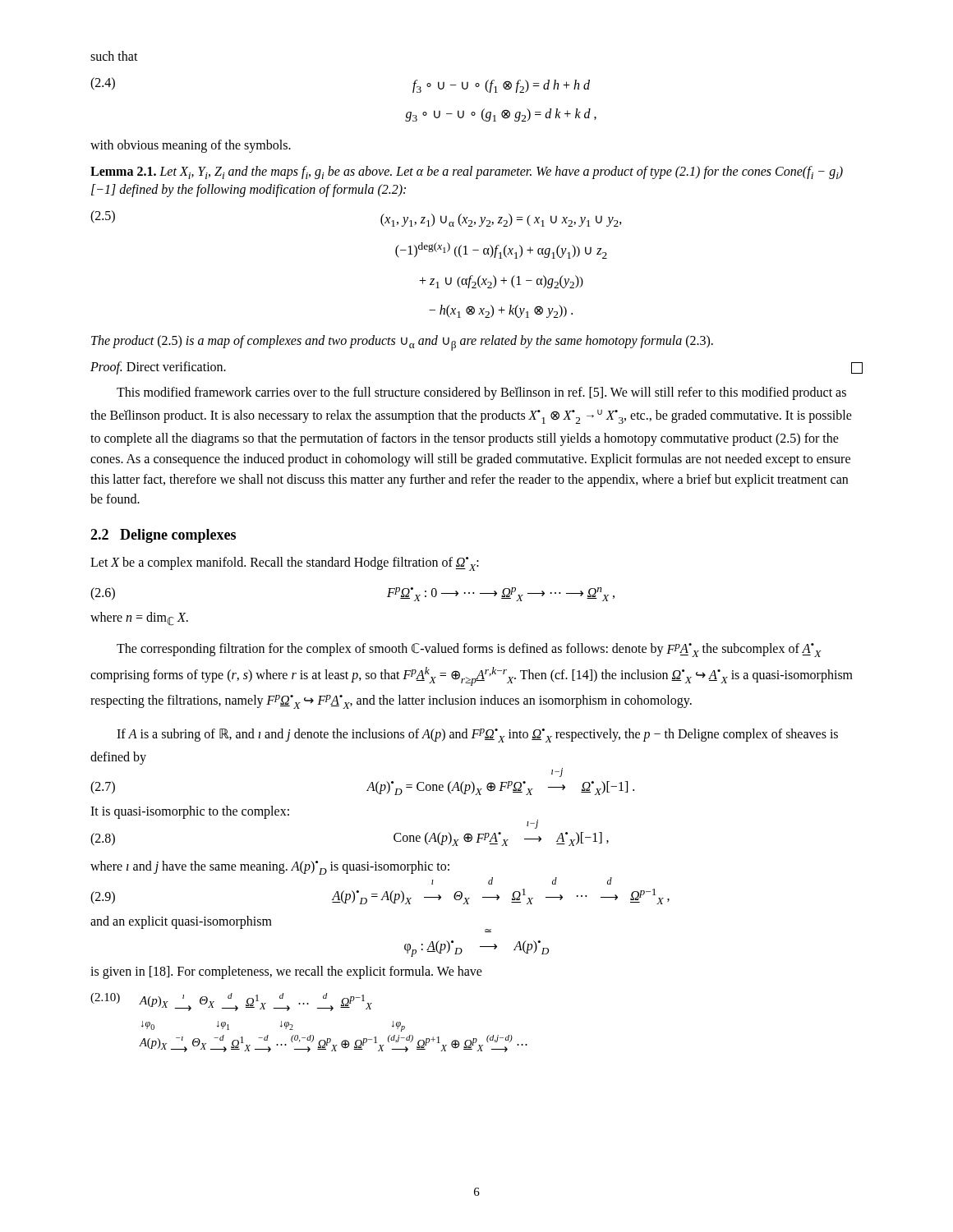Image resolution: width=953 pixels, height=1232 pixels.
Task: Where is the passage that starts "This modified framework"?
Action: (x=471, y=446)
